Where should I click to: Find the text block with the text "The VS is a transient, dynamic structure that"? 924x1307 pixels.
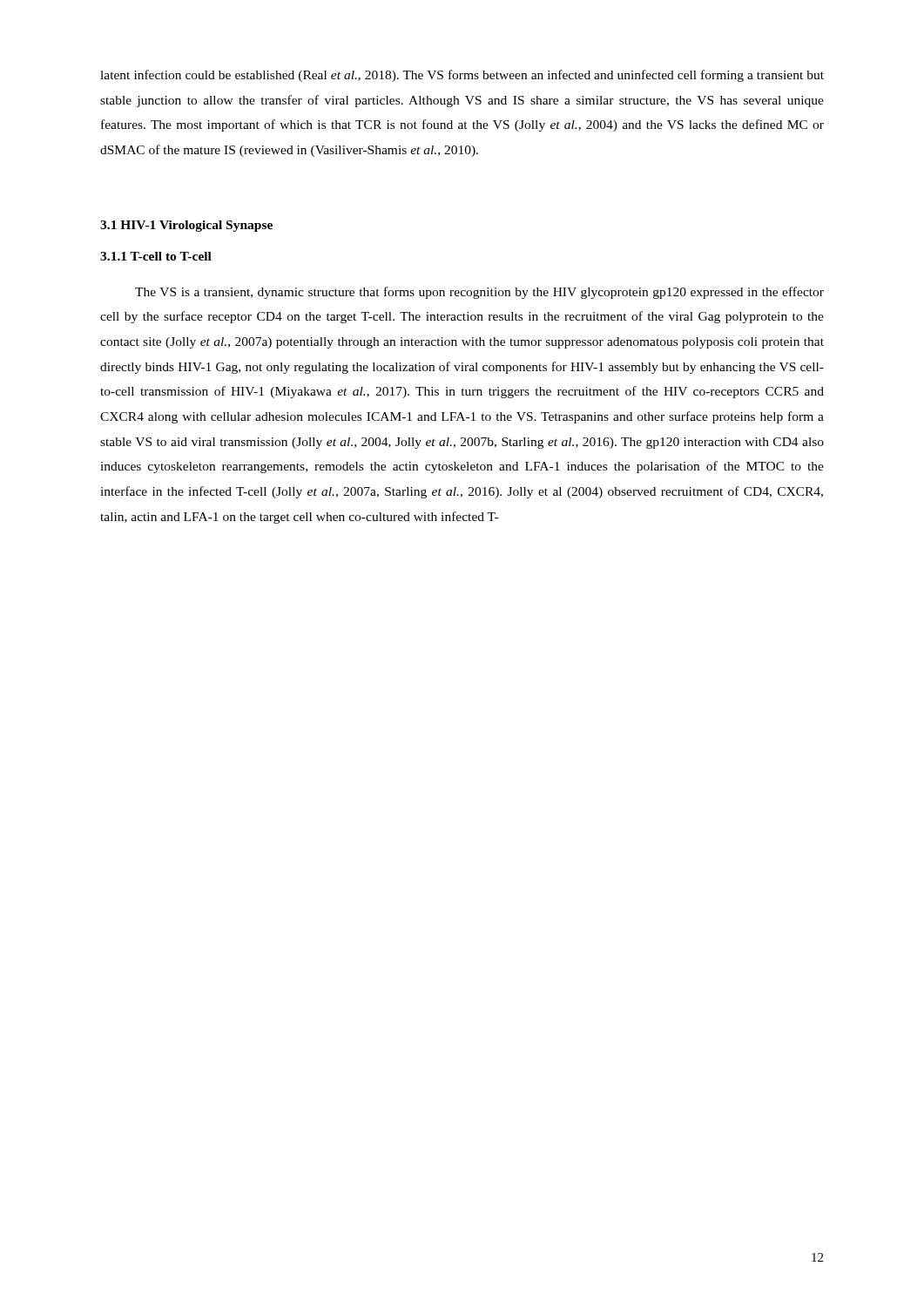pos(462,404)
